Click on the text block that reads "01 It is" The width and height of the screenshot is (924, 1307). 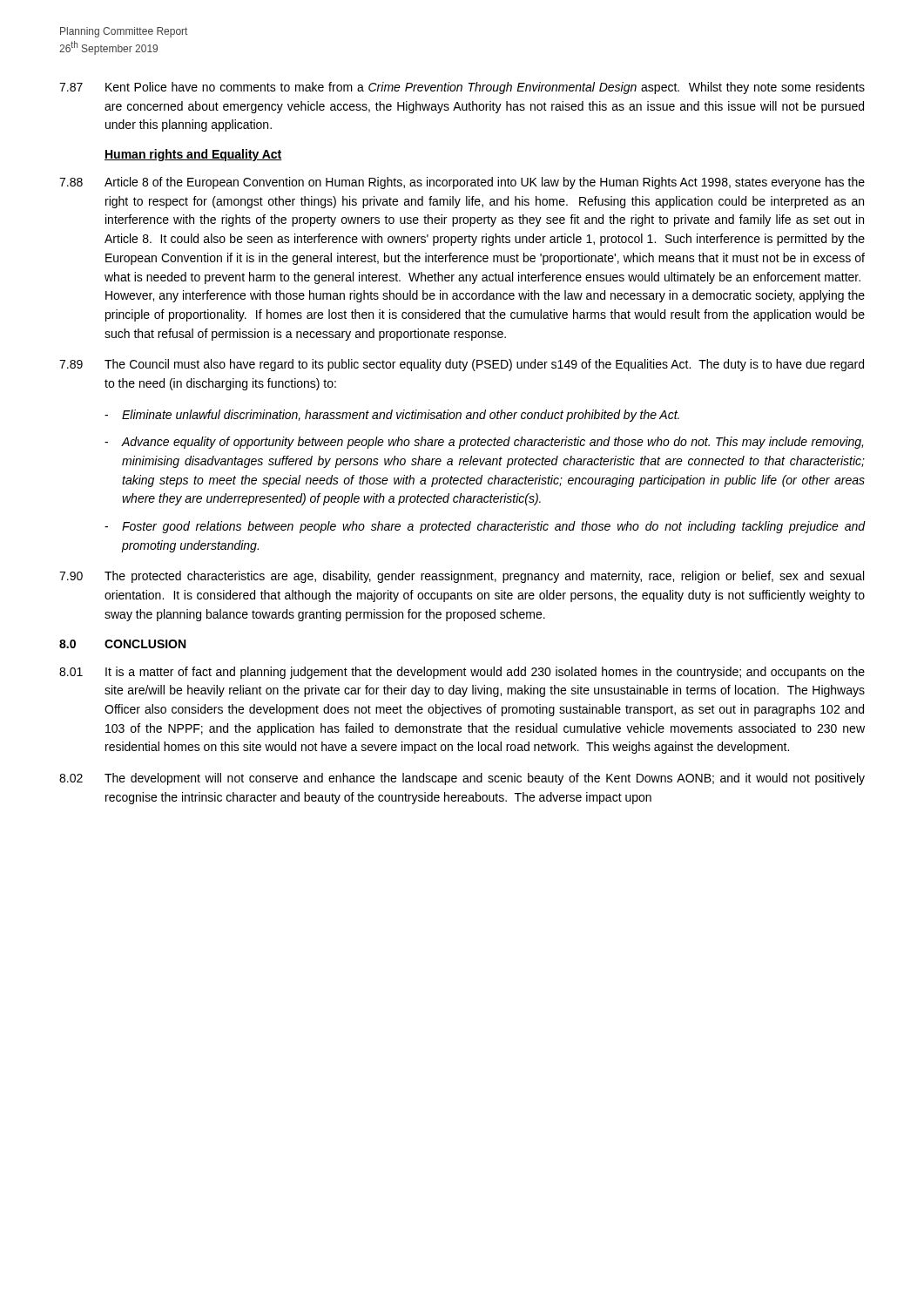tap(462, 710)
